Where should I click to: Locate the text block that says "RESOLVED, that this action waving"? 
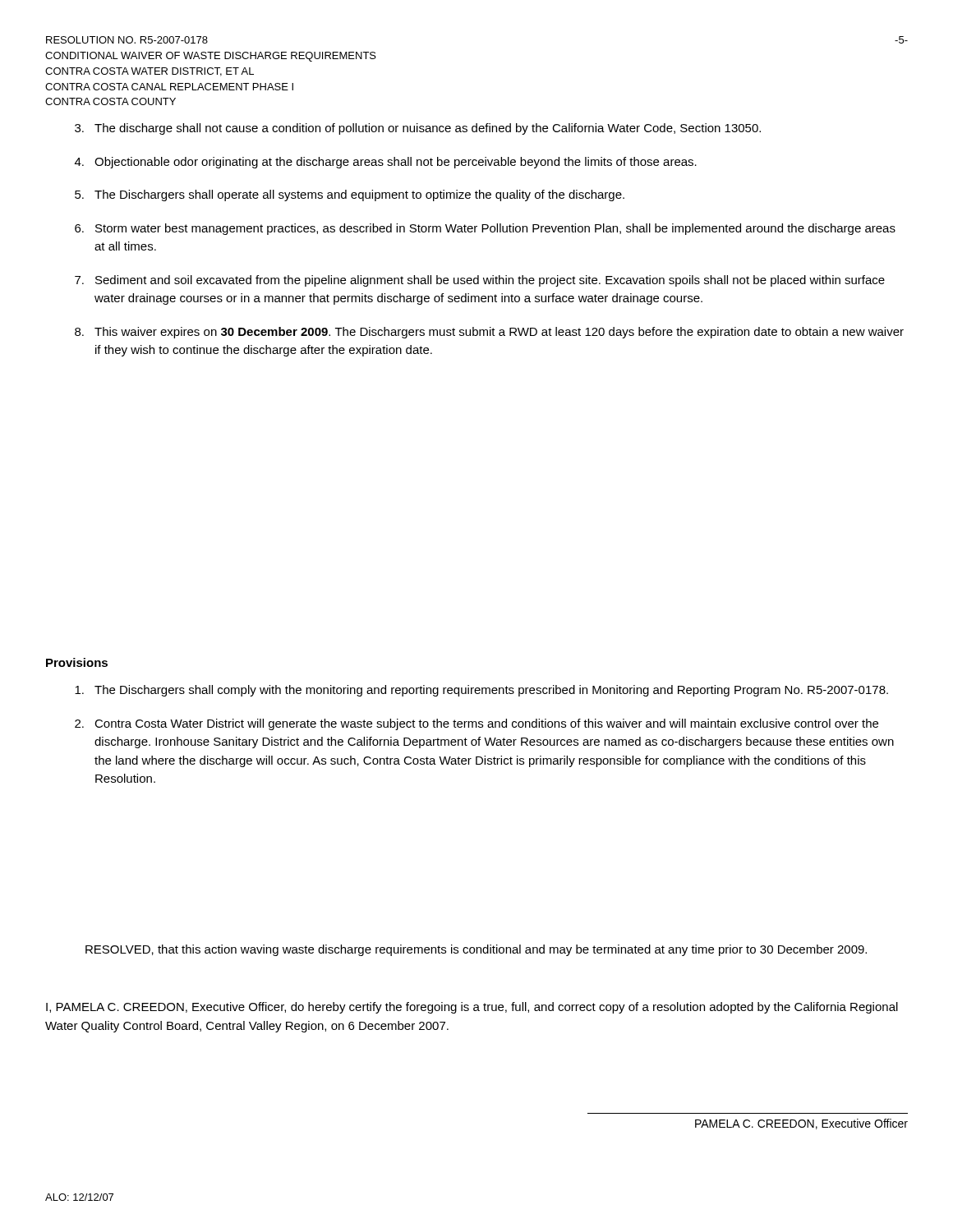click(x=476, y=949)
